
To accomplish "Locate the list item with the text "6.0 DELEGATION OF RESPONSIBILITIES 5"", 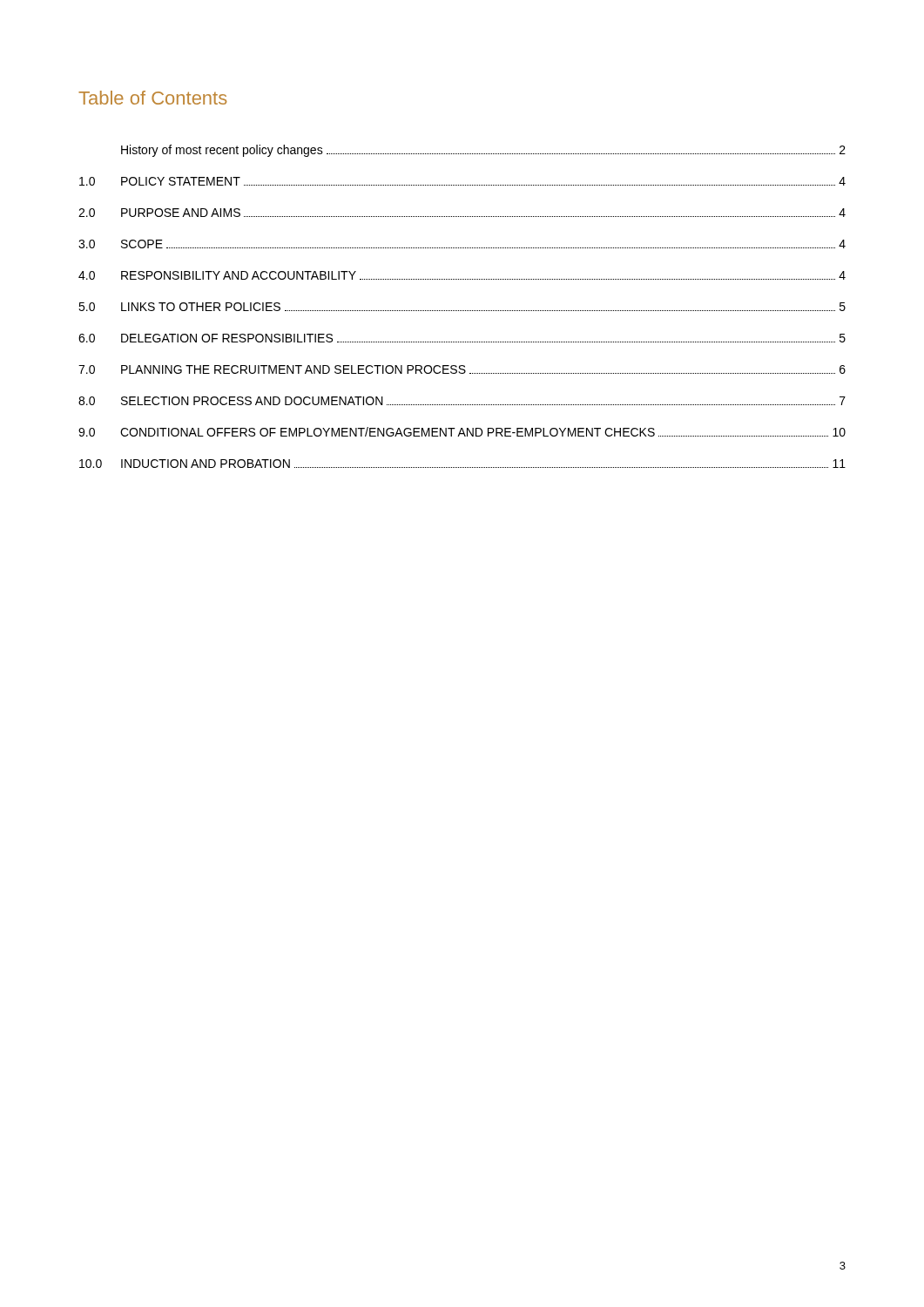I will click(462, 338).
